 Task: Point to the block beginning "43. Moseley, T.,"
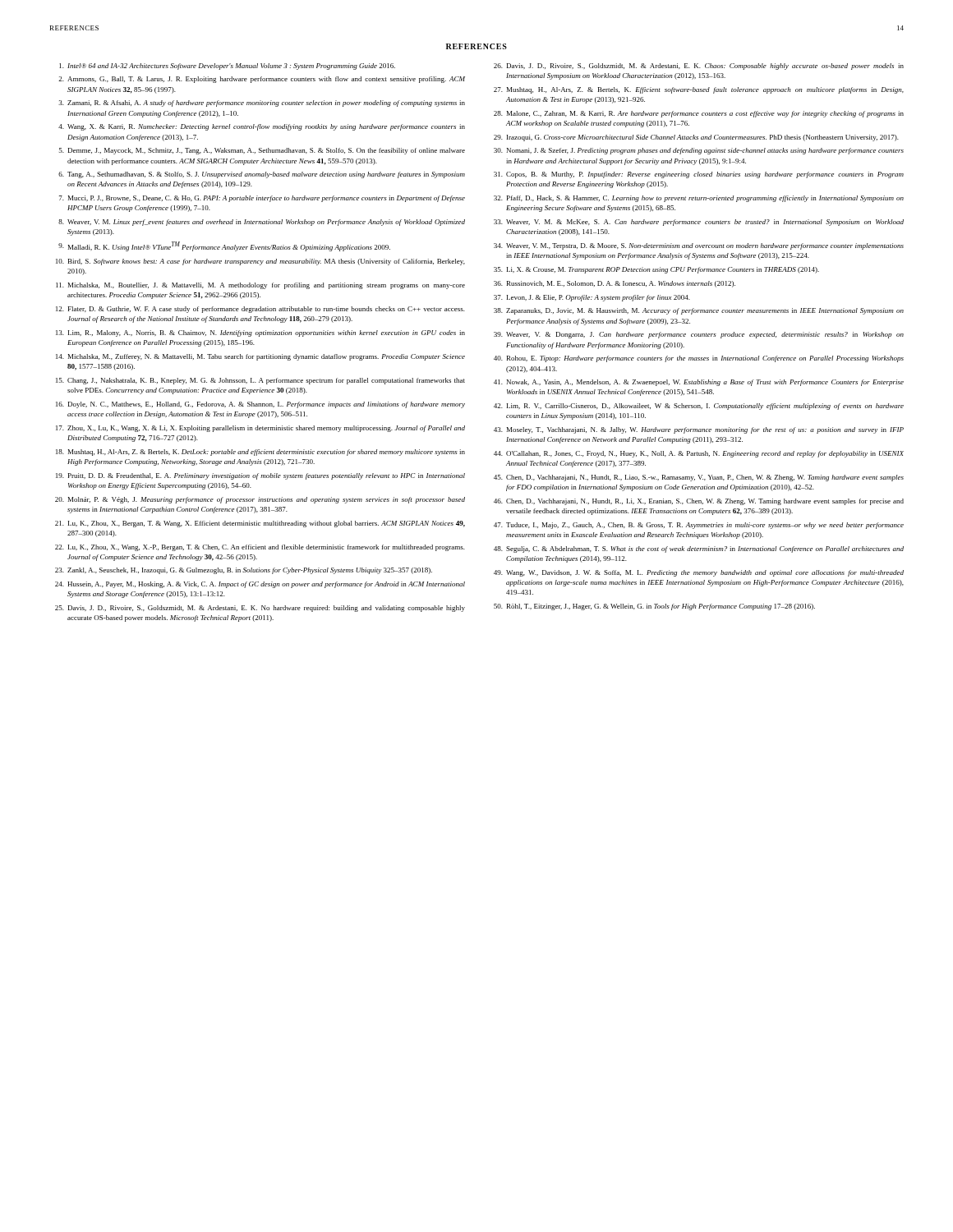pyautogui.click(x=696, y=435)
